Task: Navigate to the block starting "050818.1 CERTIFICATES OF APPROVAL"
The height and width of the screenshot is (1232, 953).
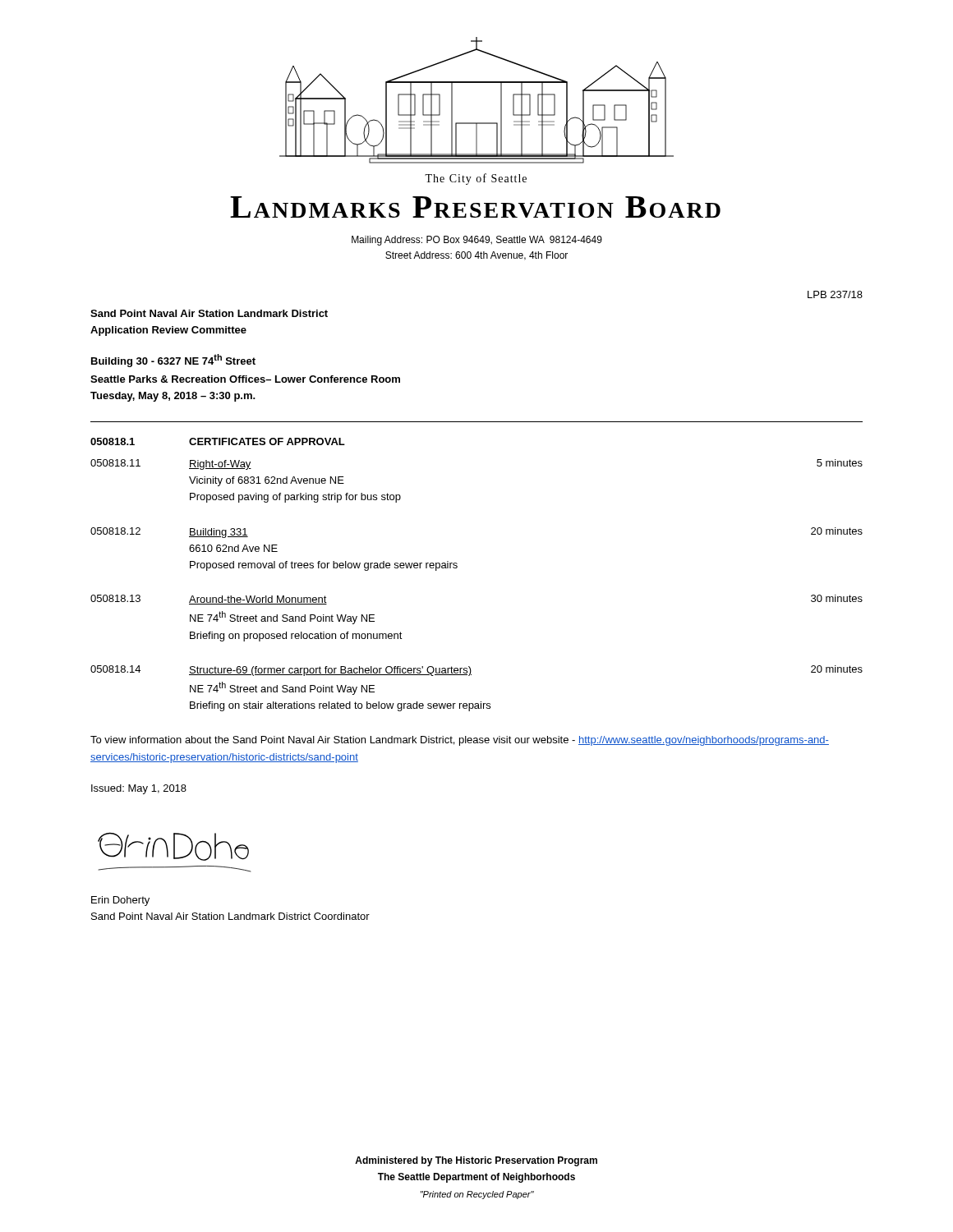Action: [218, 441]
